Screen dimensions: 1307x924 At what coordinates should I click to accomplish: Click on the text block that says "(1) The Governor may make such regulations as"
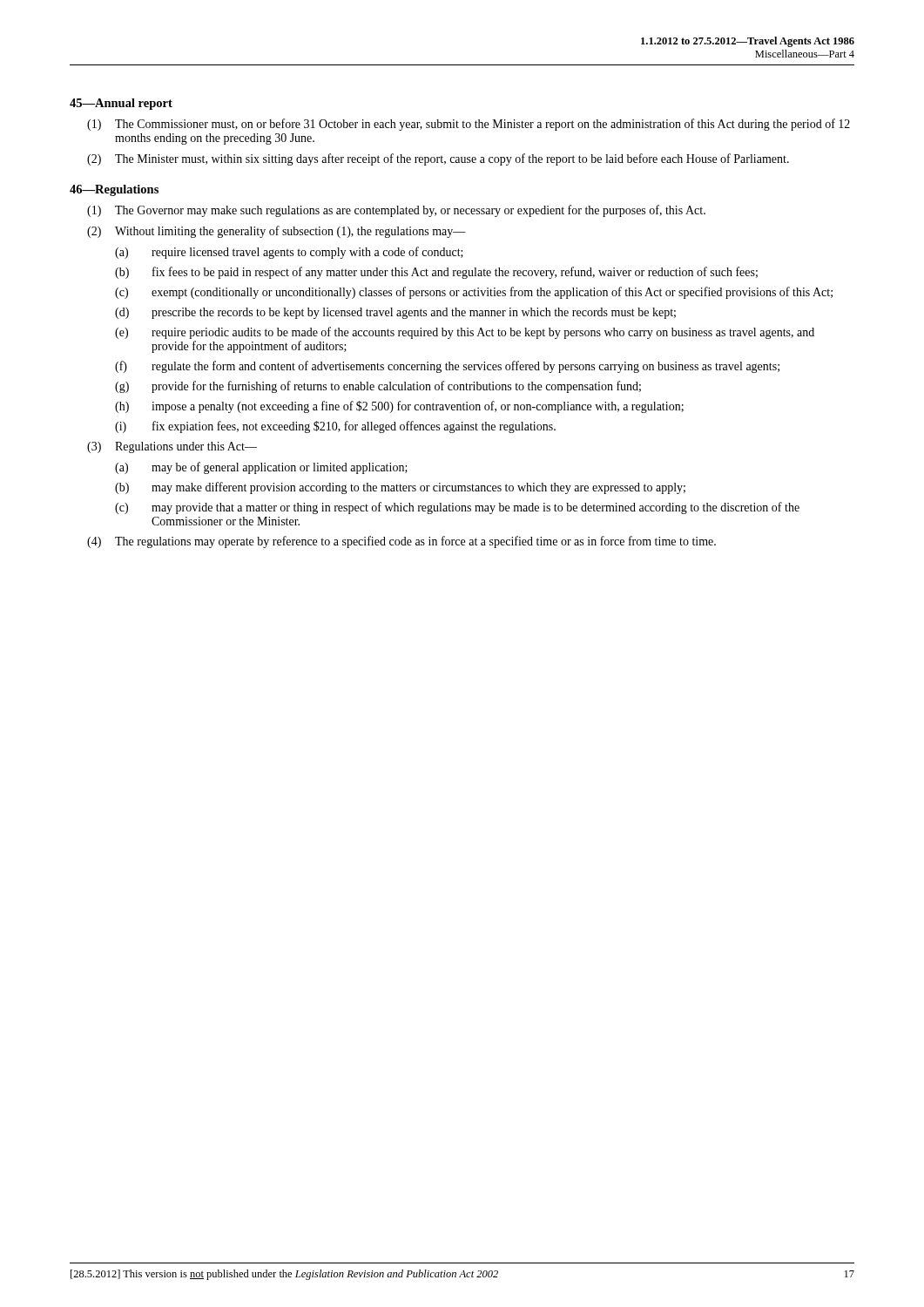tap(462, 211)
